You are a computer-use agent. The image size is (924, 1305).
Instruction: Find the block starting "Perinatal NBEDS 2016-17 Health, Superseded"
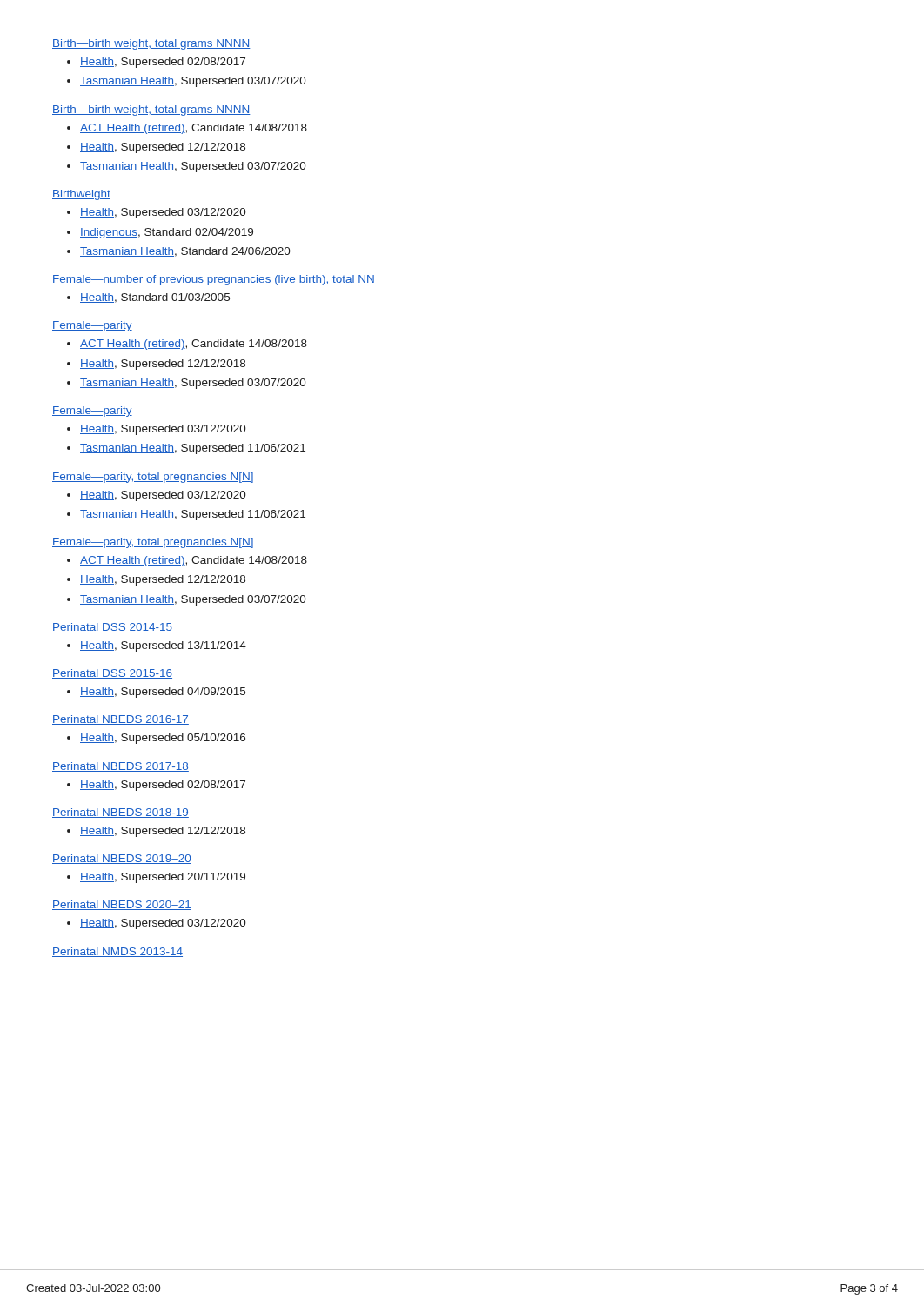[121, 720]
